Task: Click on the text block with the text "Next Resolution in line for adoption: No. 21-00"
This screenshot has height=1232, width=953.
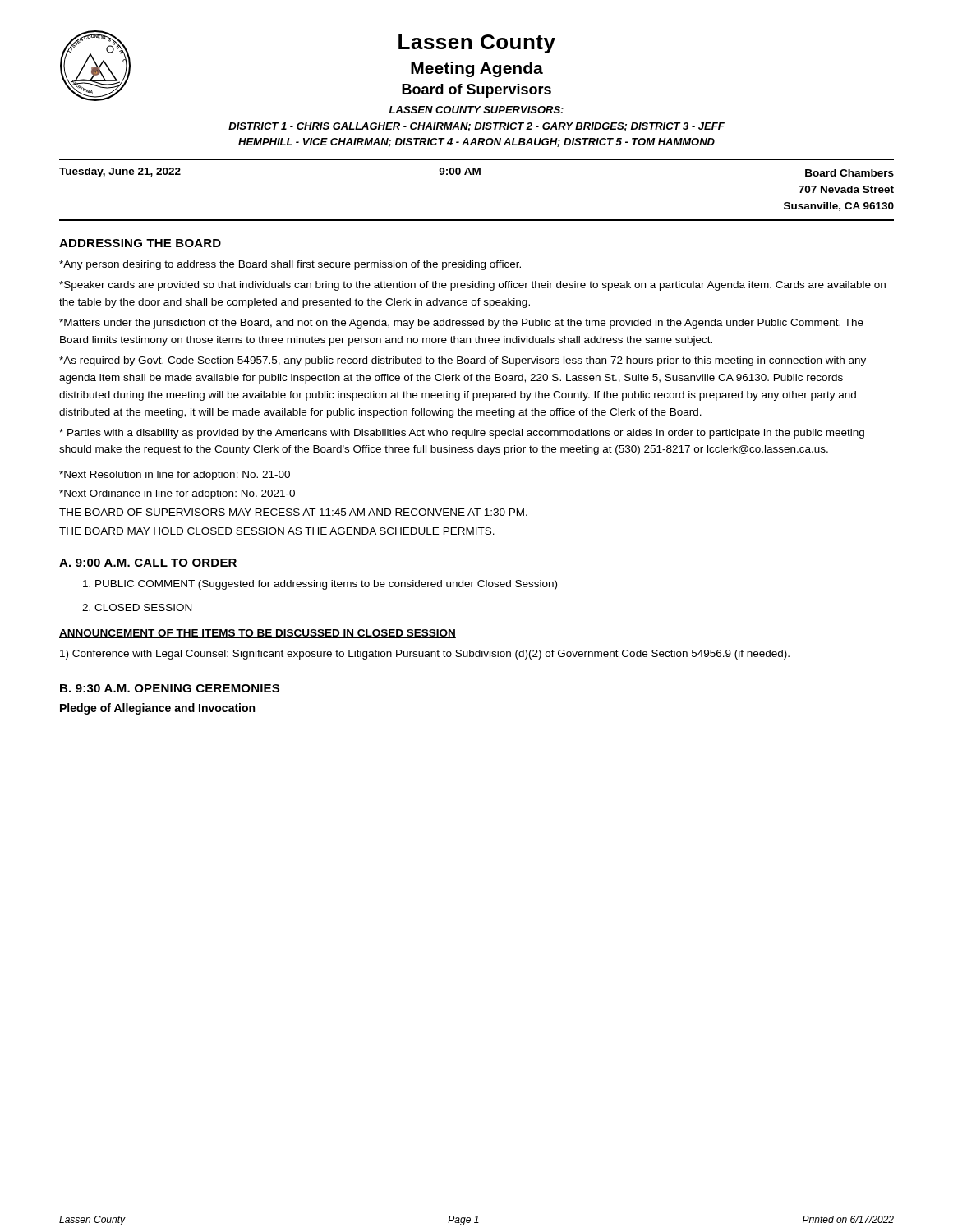Action: 476,504
